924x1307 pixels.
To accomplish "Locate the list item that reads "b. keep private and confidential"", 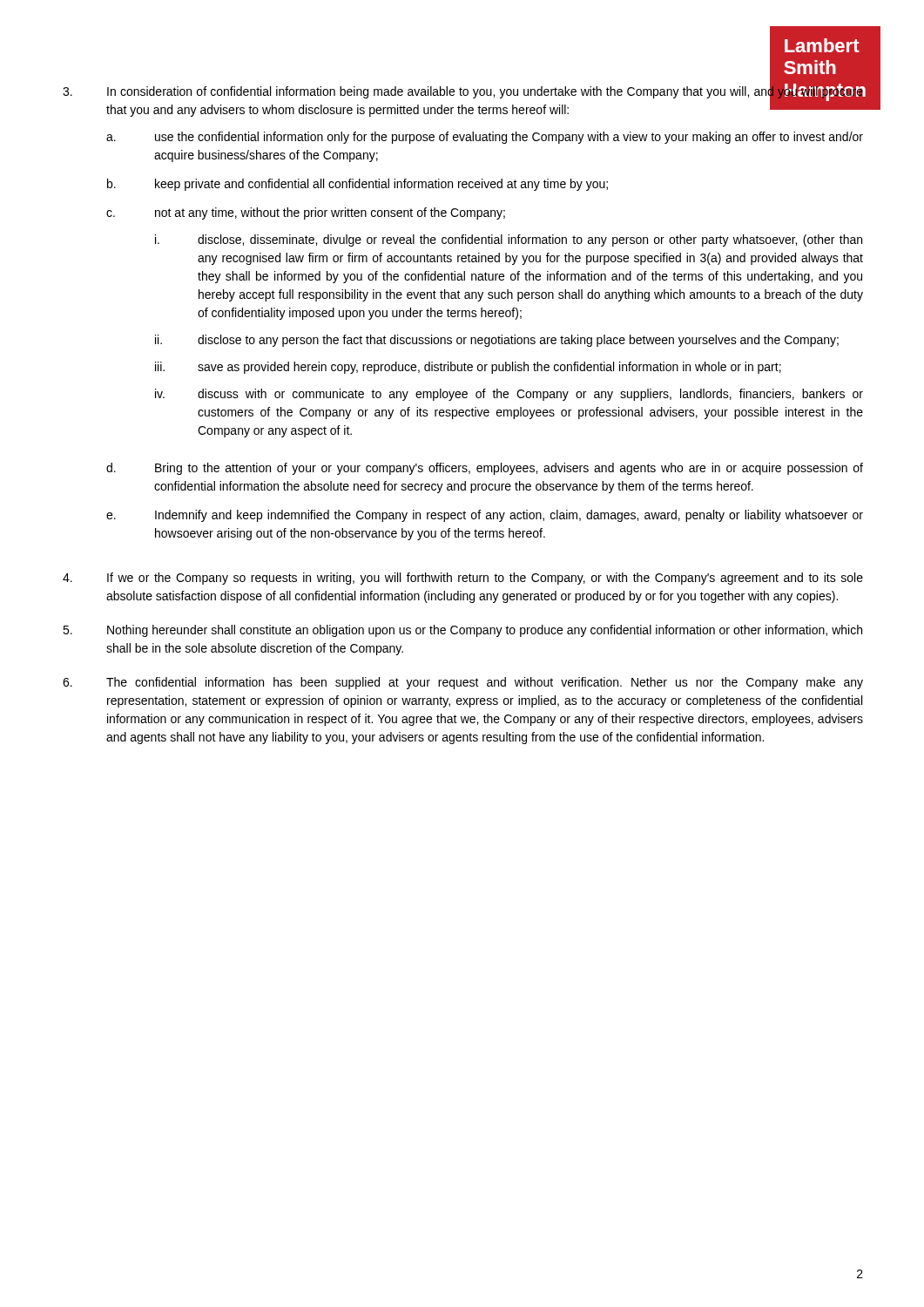I will pos(485,184).
